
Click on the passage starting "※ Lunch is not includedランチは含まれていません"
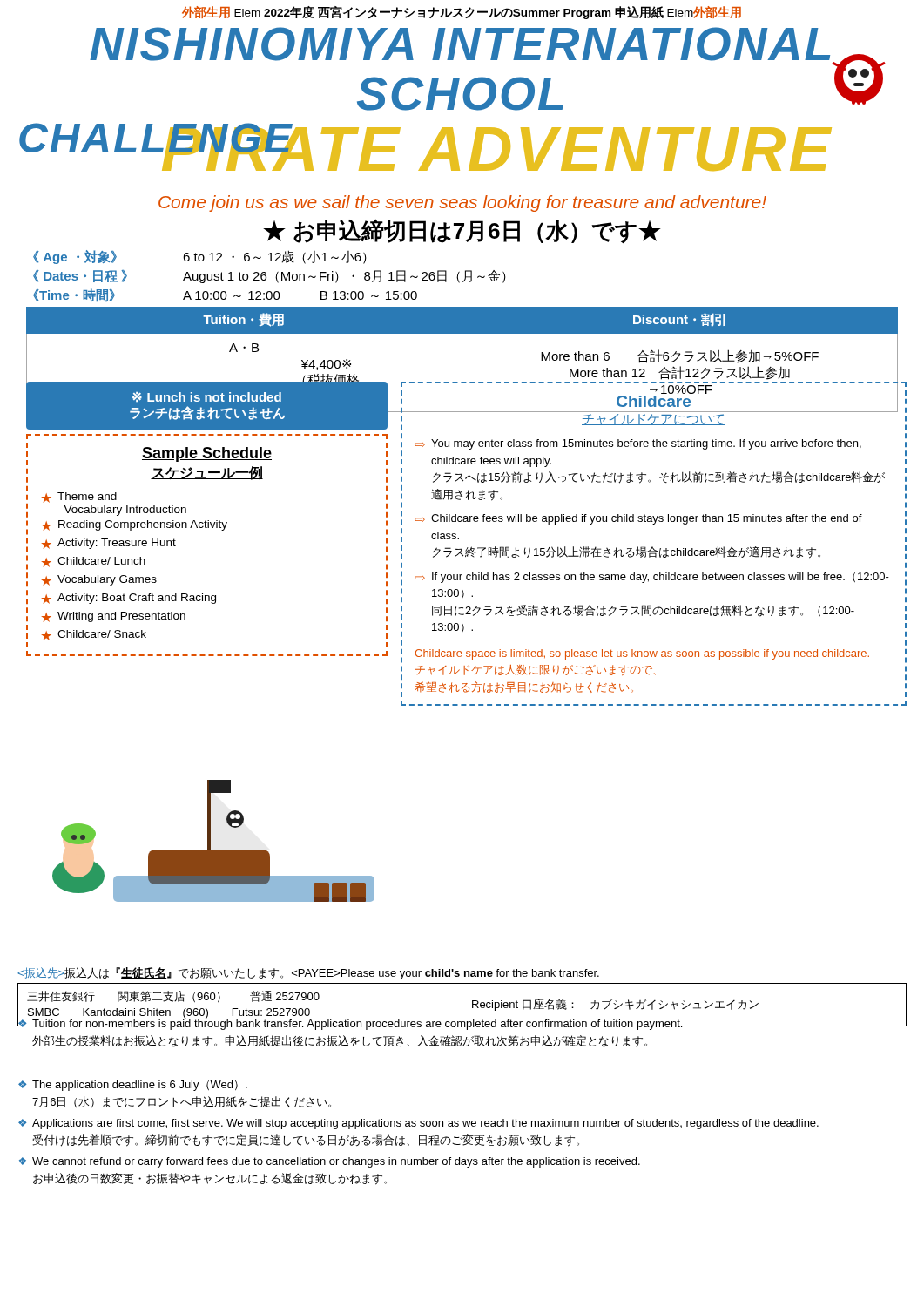[207, 406]
